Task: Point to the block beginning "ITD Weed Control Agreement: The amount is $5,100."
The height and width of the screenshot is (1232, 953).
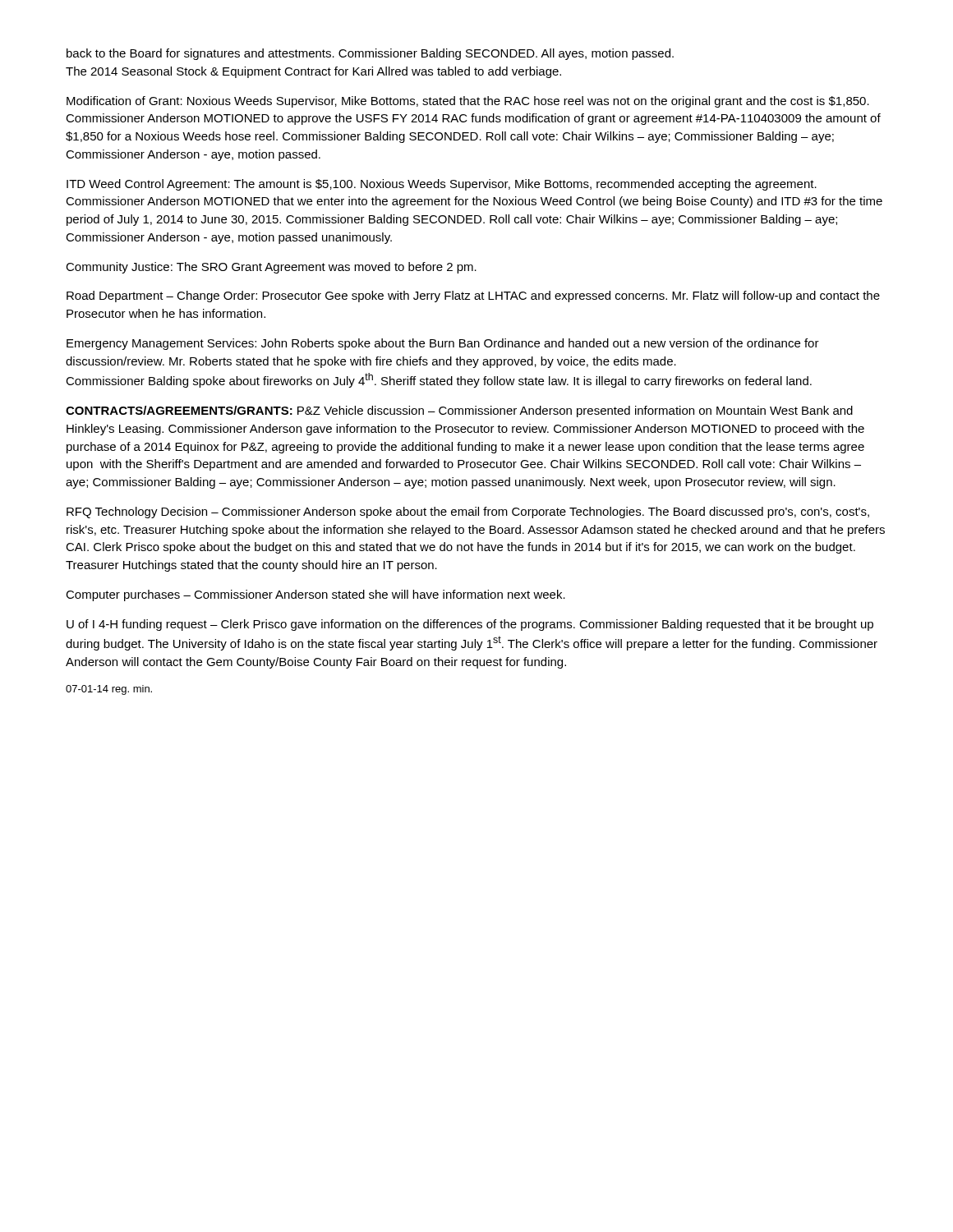Action: 474,210
